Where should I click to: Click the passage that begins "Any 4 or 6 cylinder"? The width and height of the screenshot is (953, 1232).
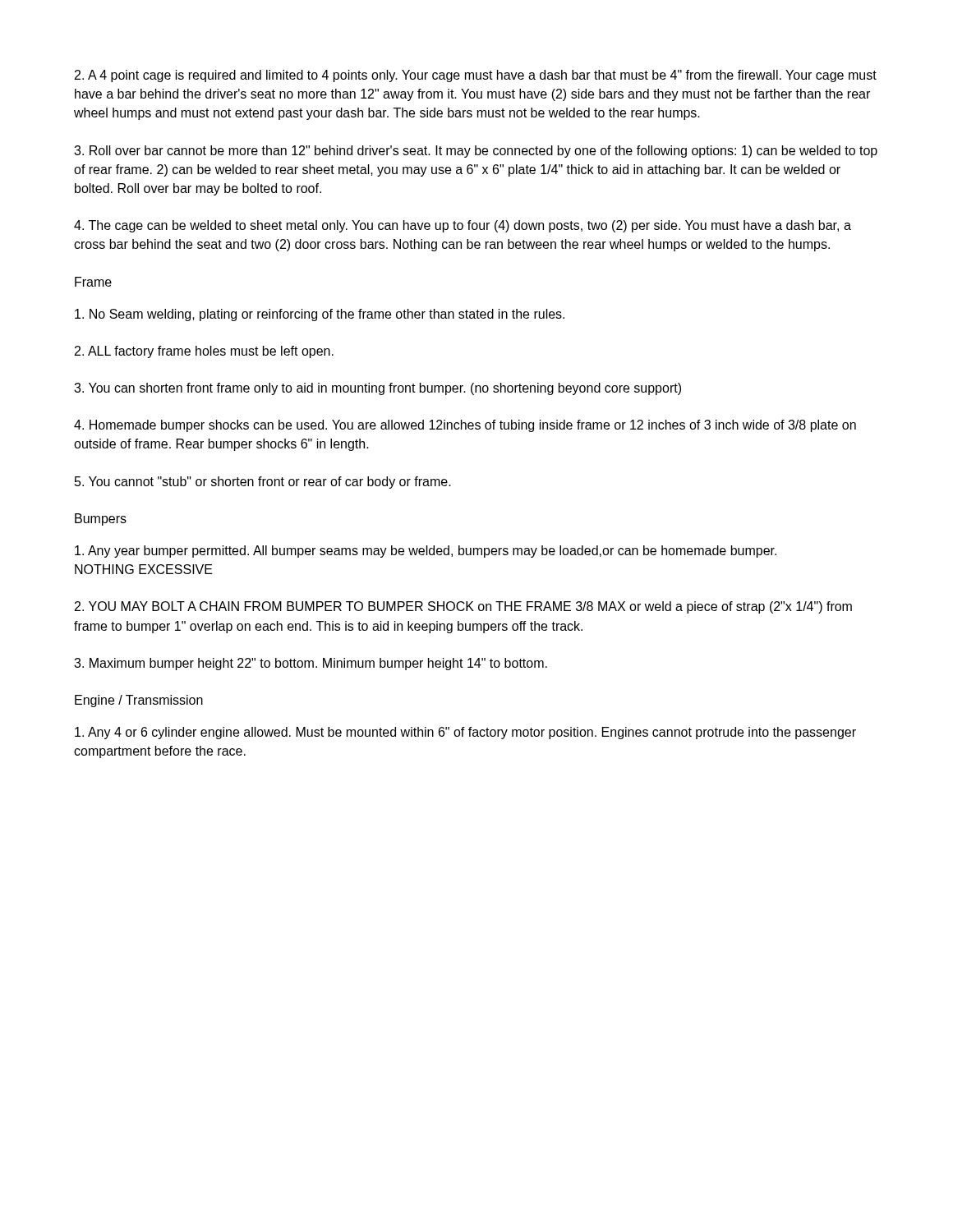465,742
